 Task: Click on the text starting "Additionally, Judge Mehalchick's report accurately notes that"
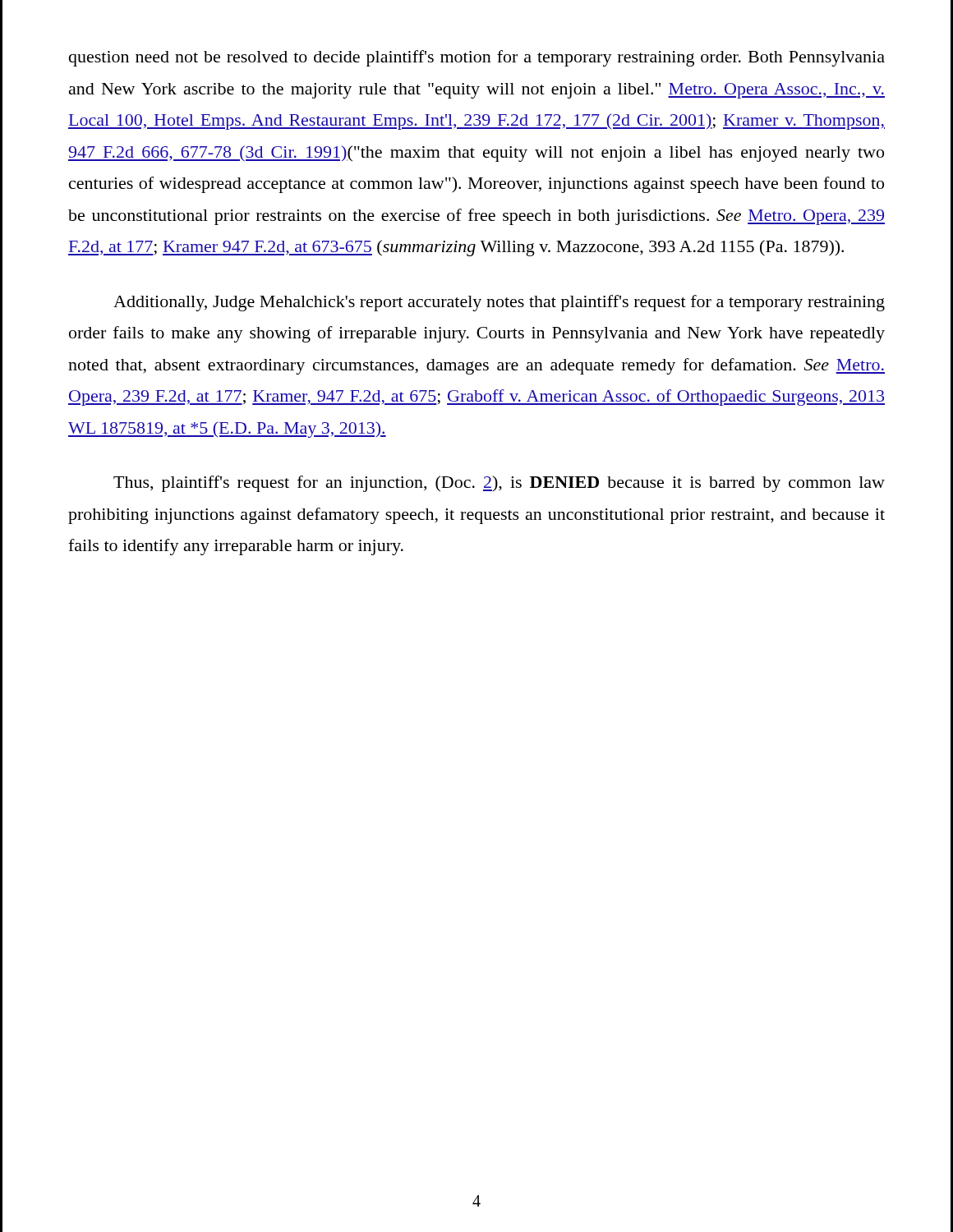coord(476,364)
